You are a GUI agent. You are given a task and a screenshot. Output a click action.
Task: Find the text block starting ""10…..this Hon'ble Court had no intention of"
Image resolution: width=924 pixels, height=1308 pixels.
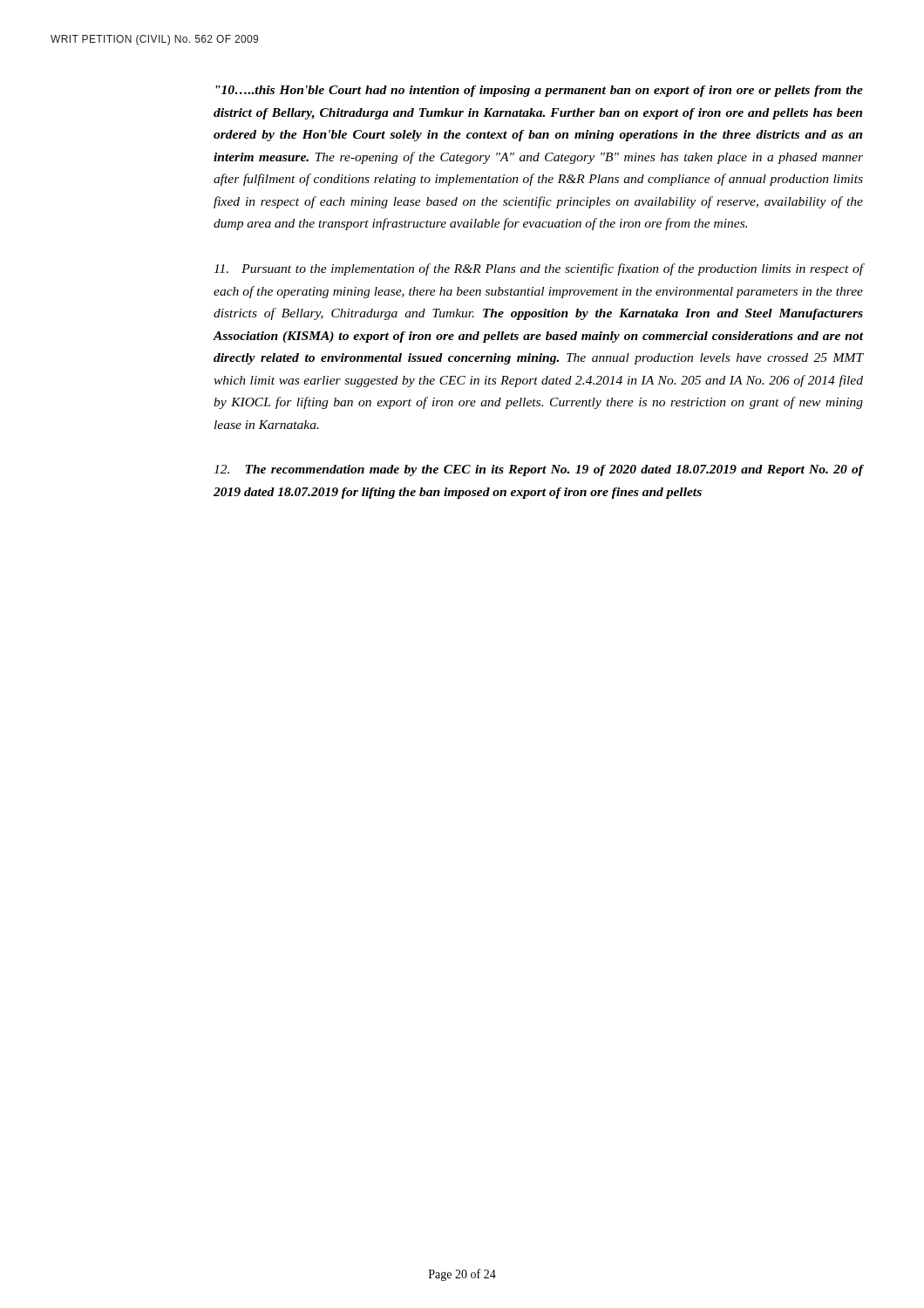pyautogui.click(x=538, y=156)
